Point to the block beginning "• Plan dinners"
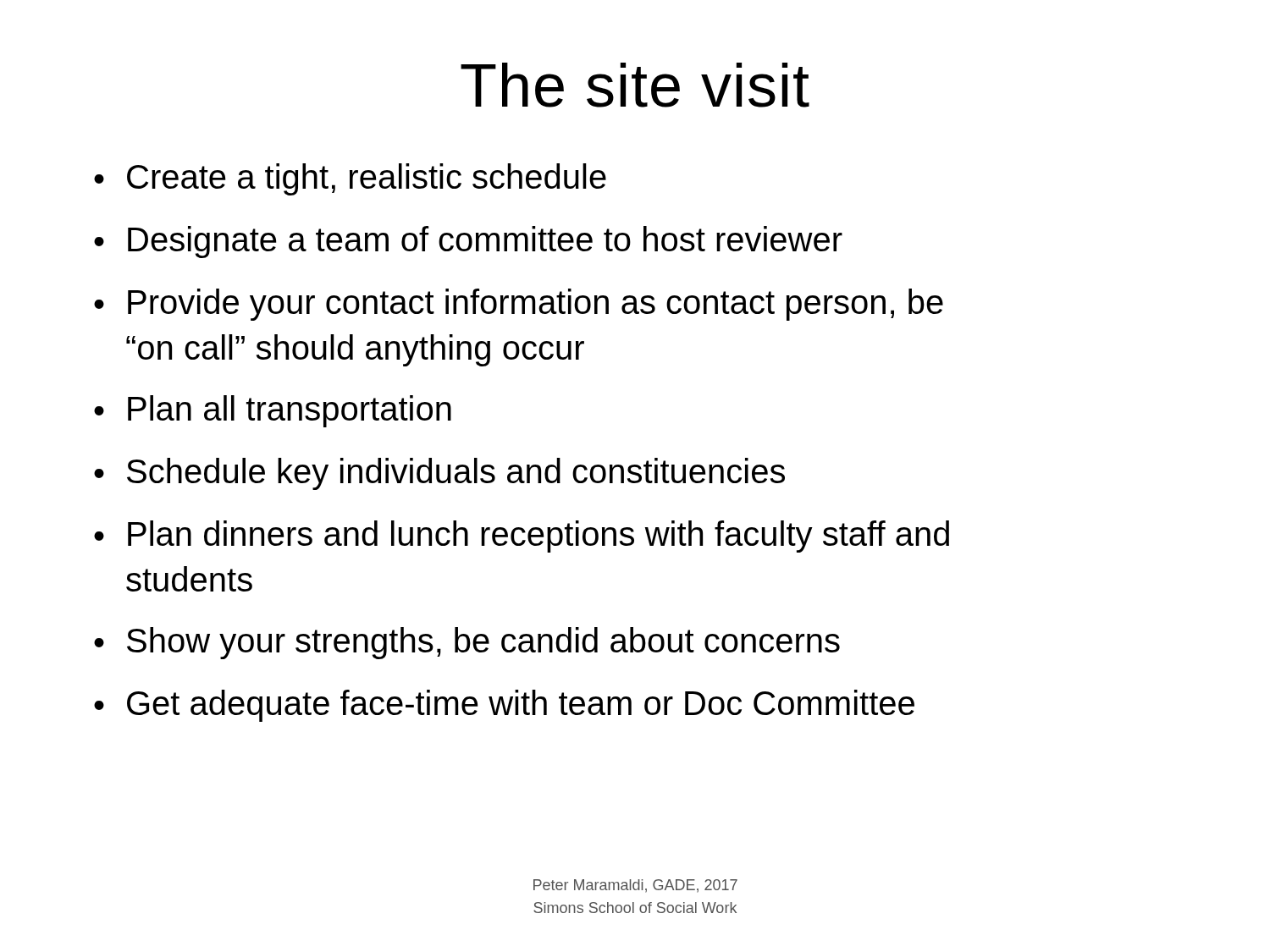This screenshot has width=1270, height=952. point(648,557)
